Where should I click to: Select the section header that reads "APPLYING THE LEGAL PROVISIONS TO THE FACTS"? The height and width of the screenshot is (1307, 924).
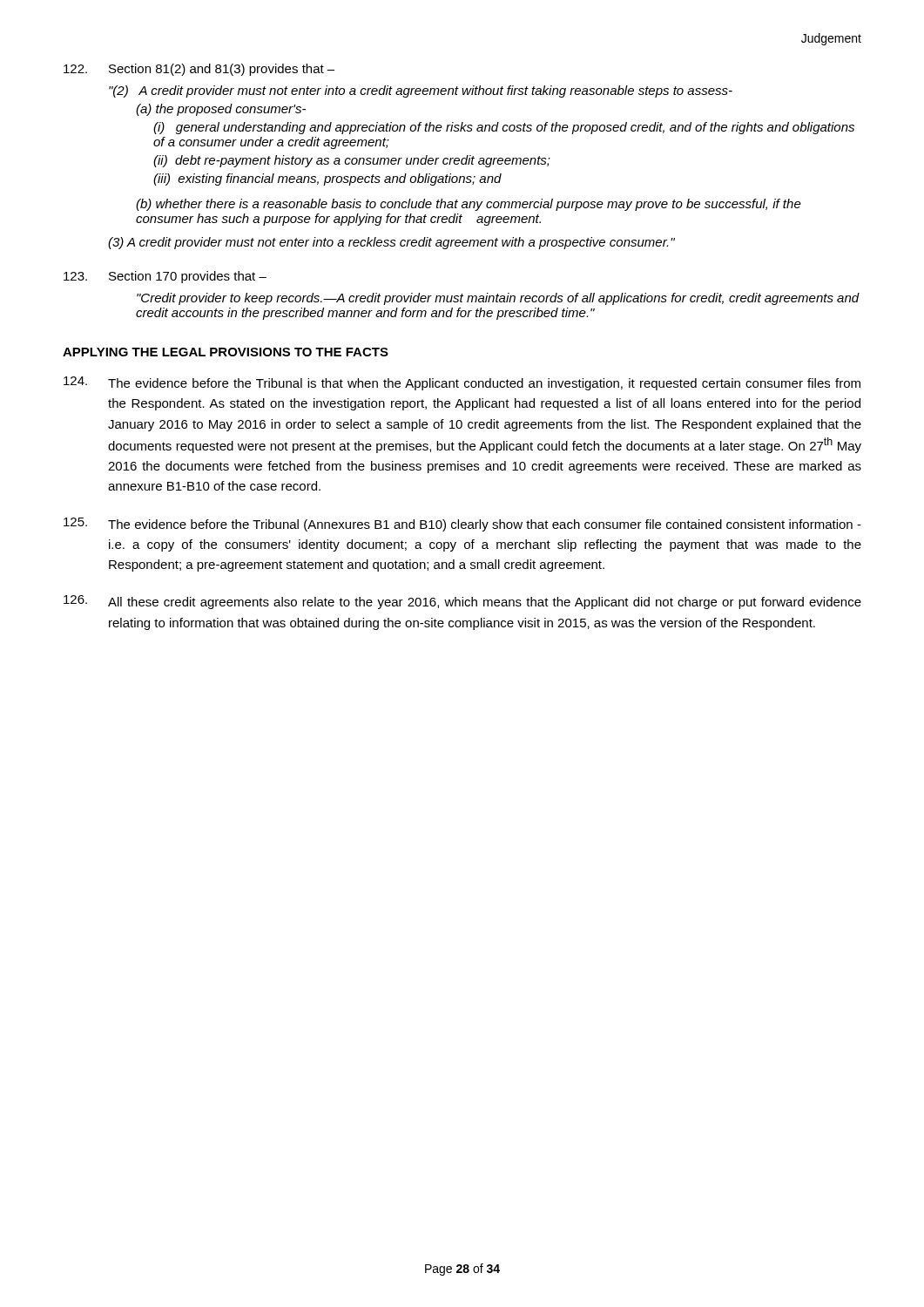point(226,352)
